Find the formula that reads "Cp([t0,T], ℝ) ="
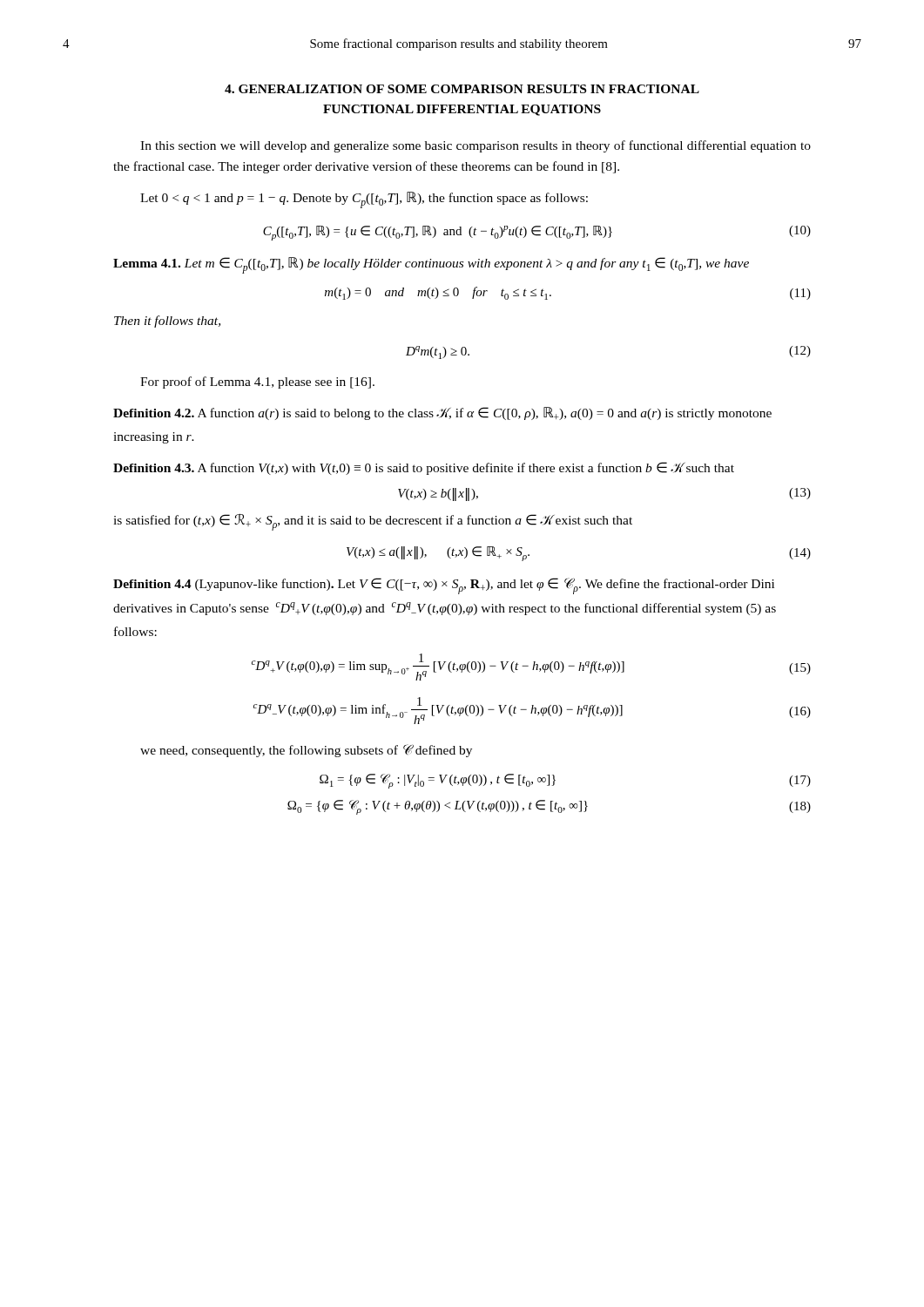 point(462,231)
